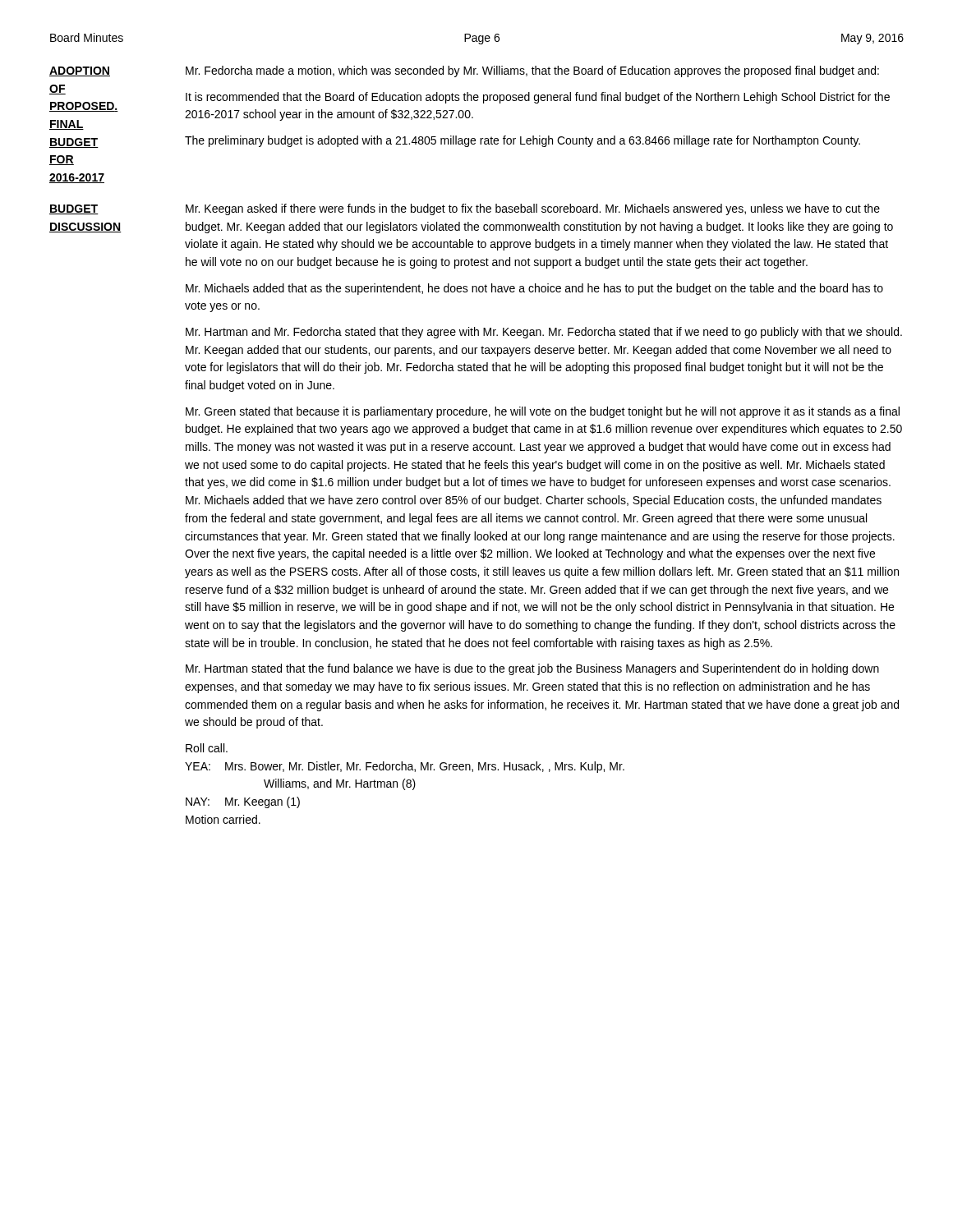Find the block on this page that starts "Mr. Keegan asked if there were funds"
Screen dimensions: 1232x953
tap(544, 515)
